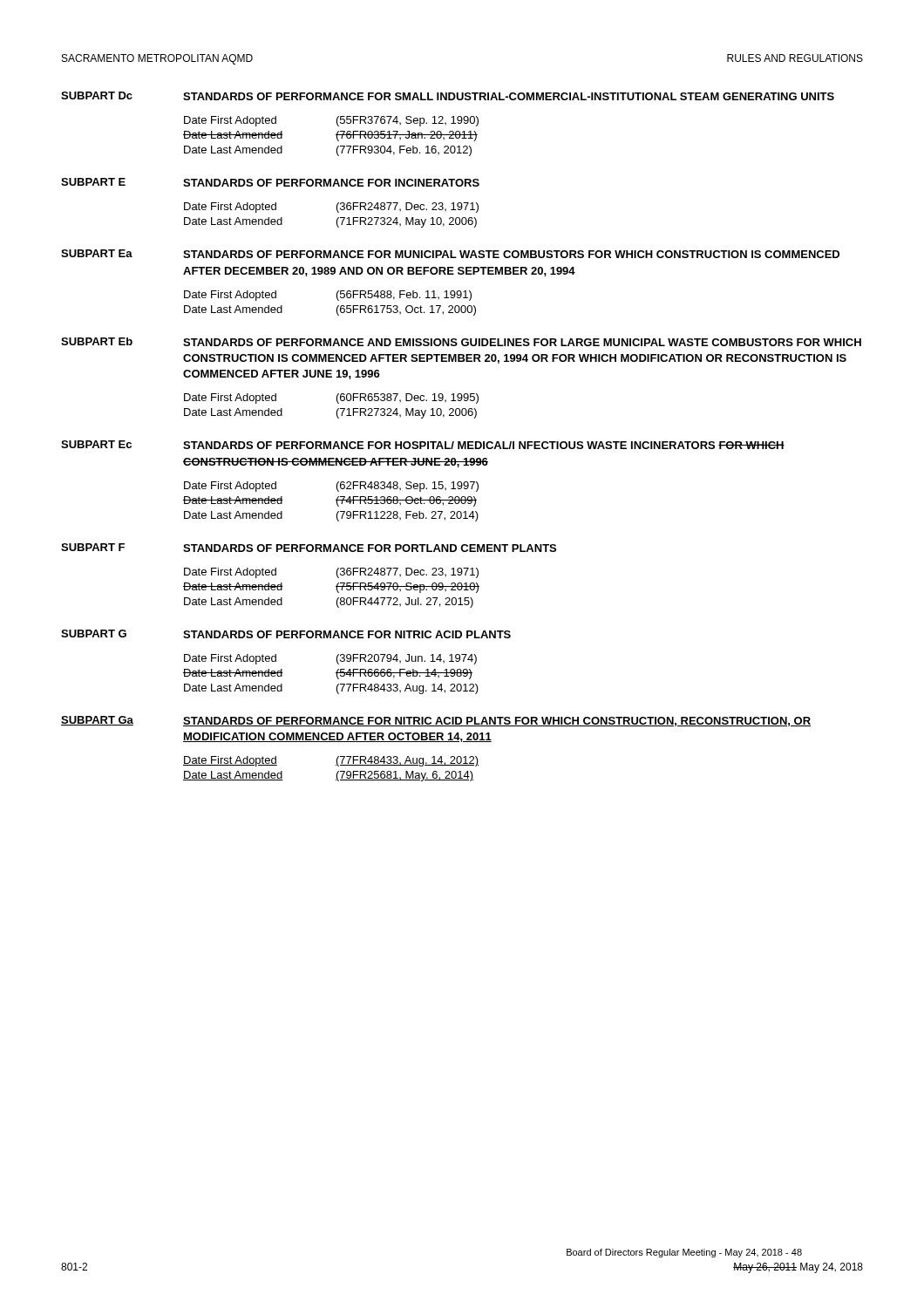Image resolution: width=924 pixels, height=1308 pixels.
Task: Find the passage starting "SUBPART E STANDARDS OF PERFORMANCE FOR INCINERATORS"
Action: click(x=462, y=202)
